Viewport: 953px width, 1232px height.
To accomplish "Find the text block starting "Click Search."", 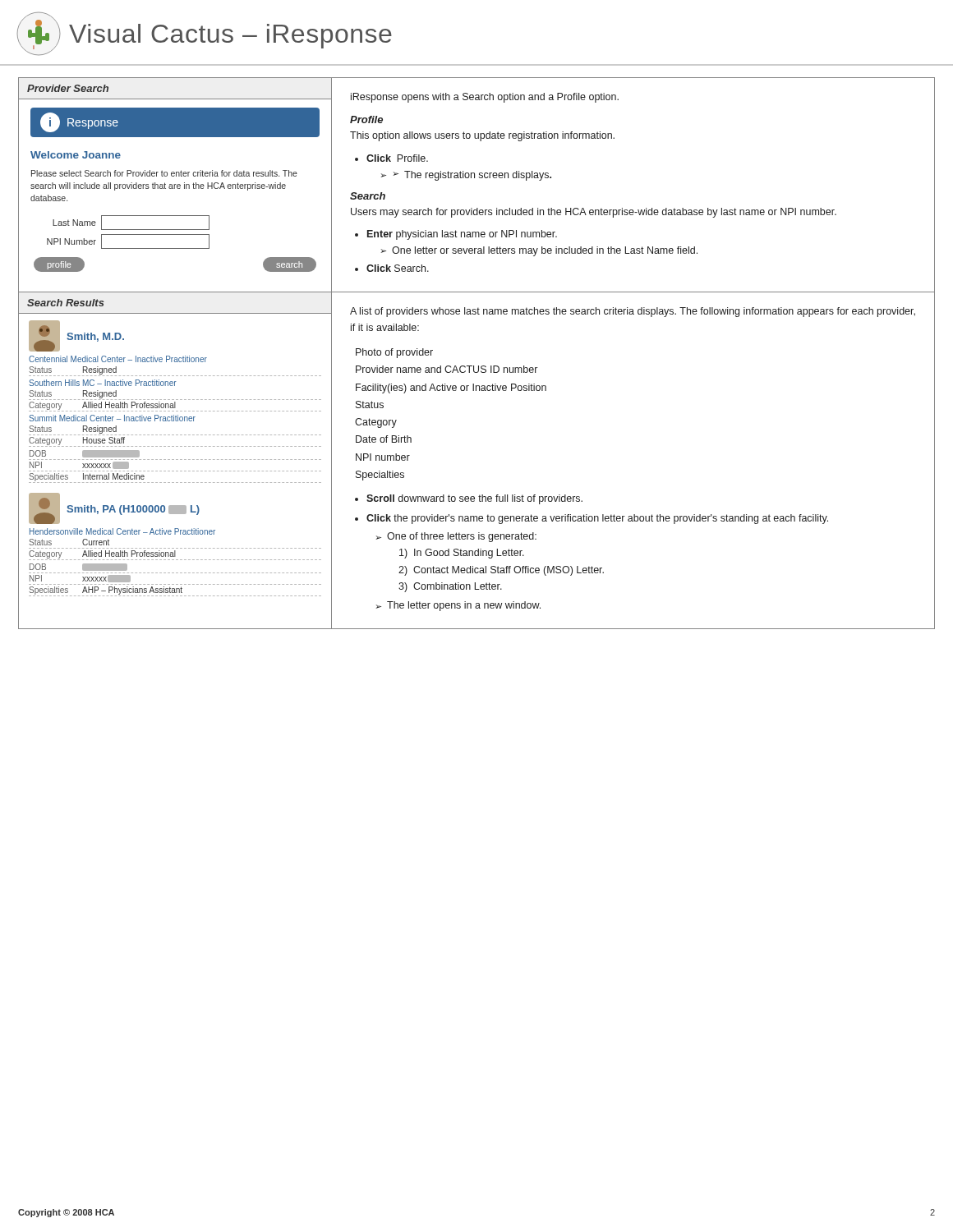I will tap(398, 269).
